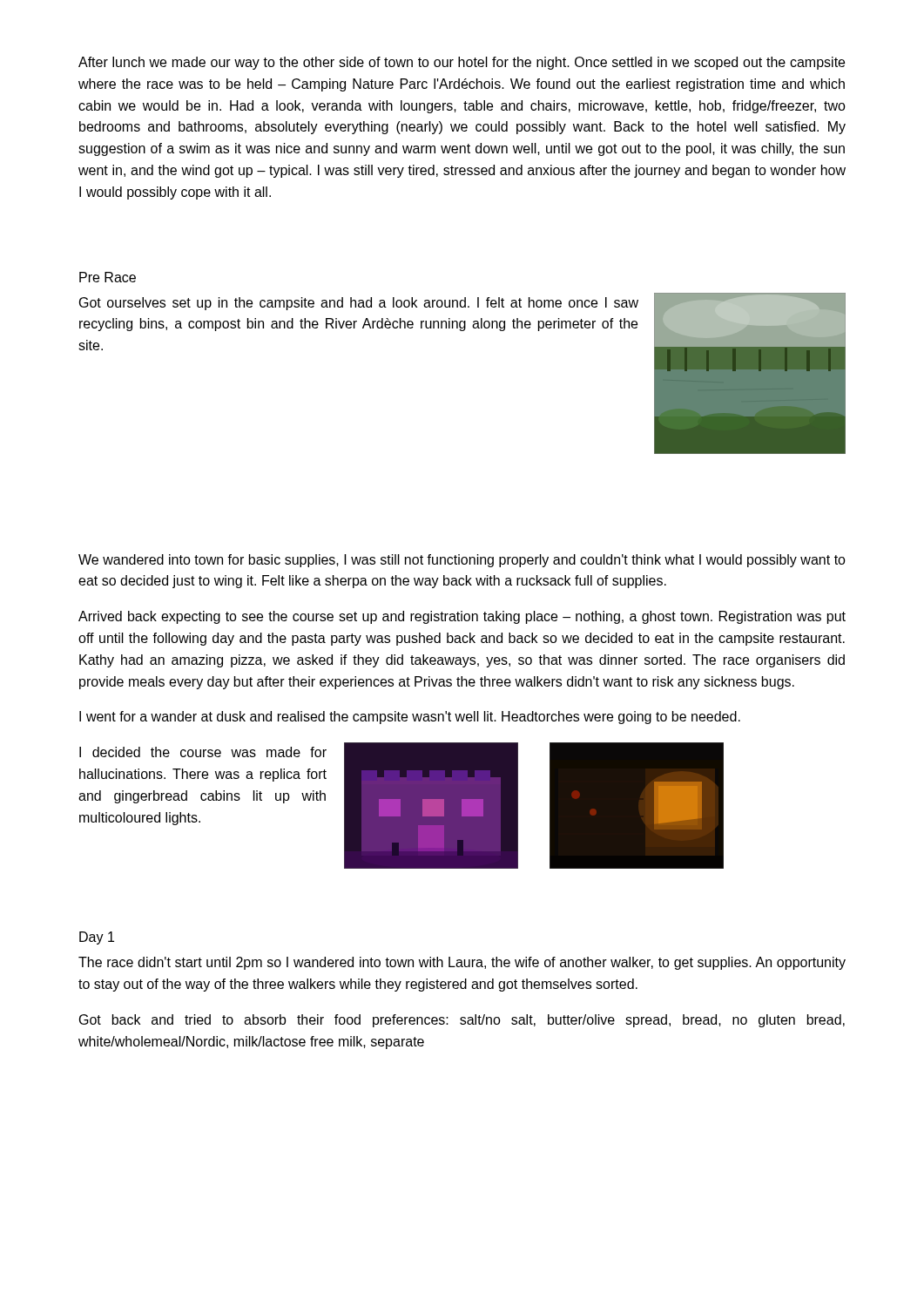Locate the text block that says "The race didn't start until 2pm so"

coord(462,973)
